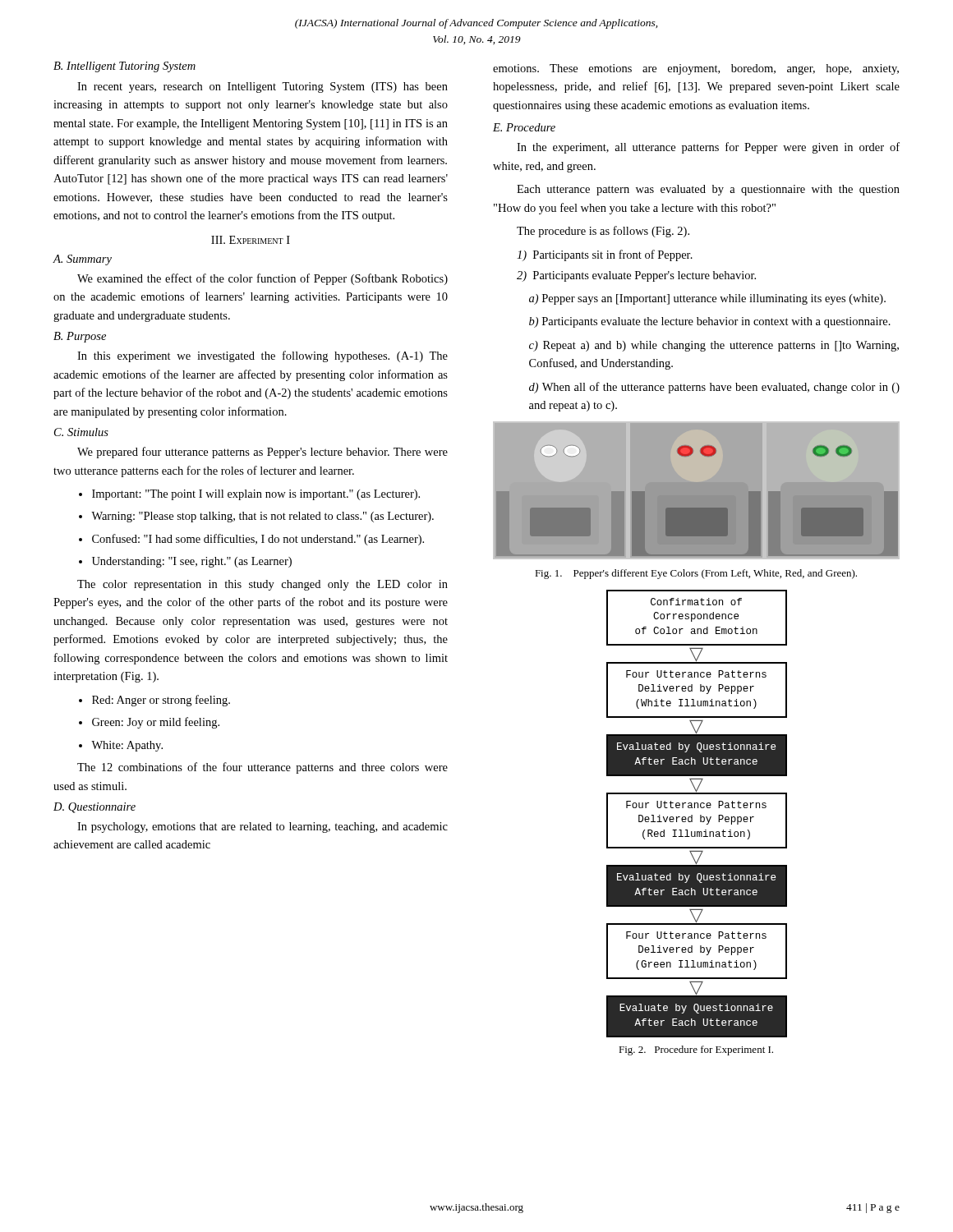Click on the block starting "The color representation in this study changed"
The width and height of the screenshot is (953, 1232).
pyautogui.click(x=251, y=630)
